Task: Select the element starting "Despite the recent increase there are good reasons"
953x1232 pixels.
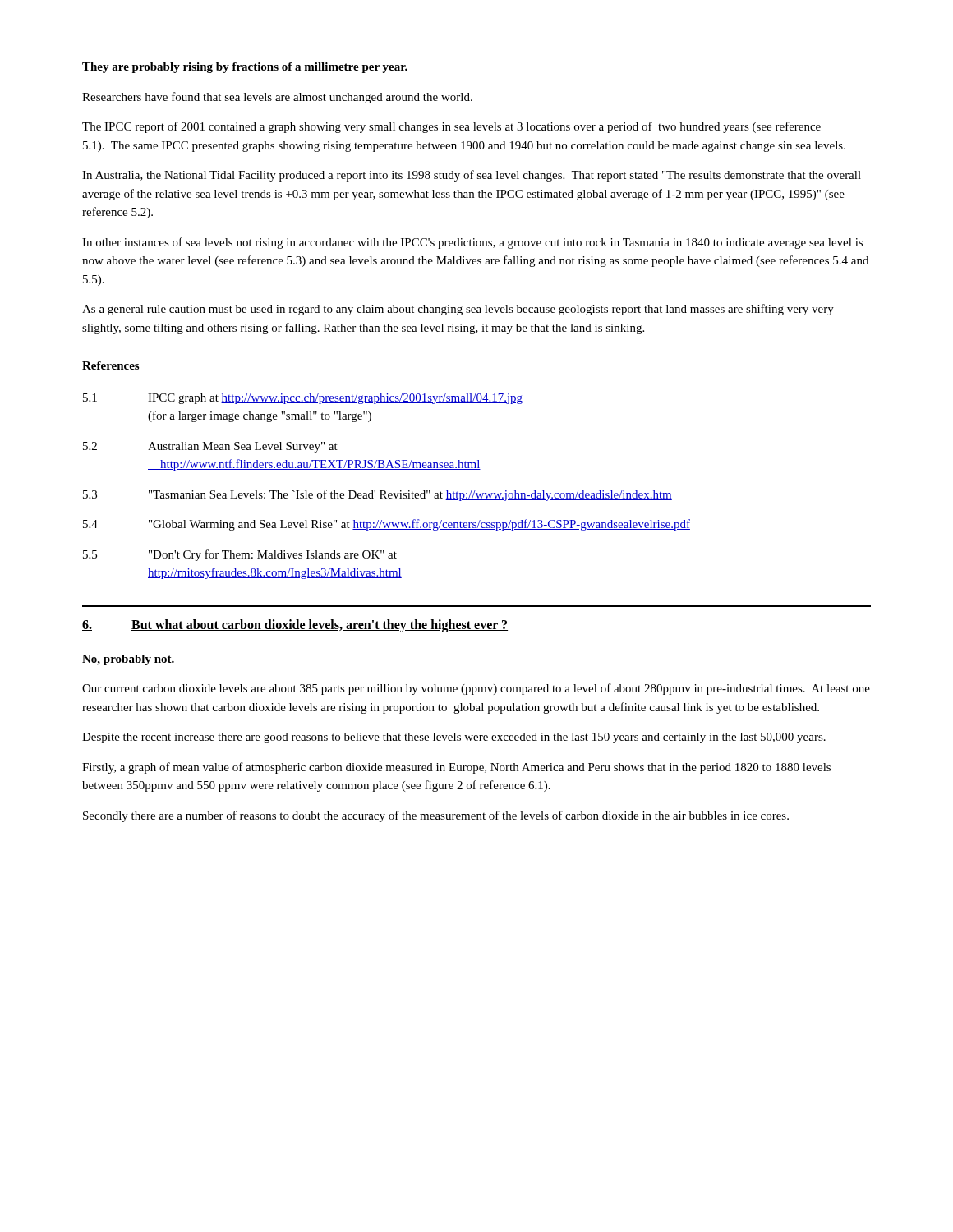Action: [454, 737]
